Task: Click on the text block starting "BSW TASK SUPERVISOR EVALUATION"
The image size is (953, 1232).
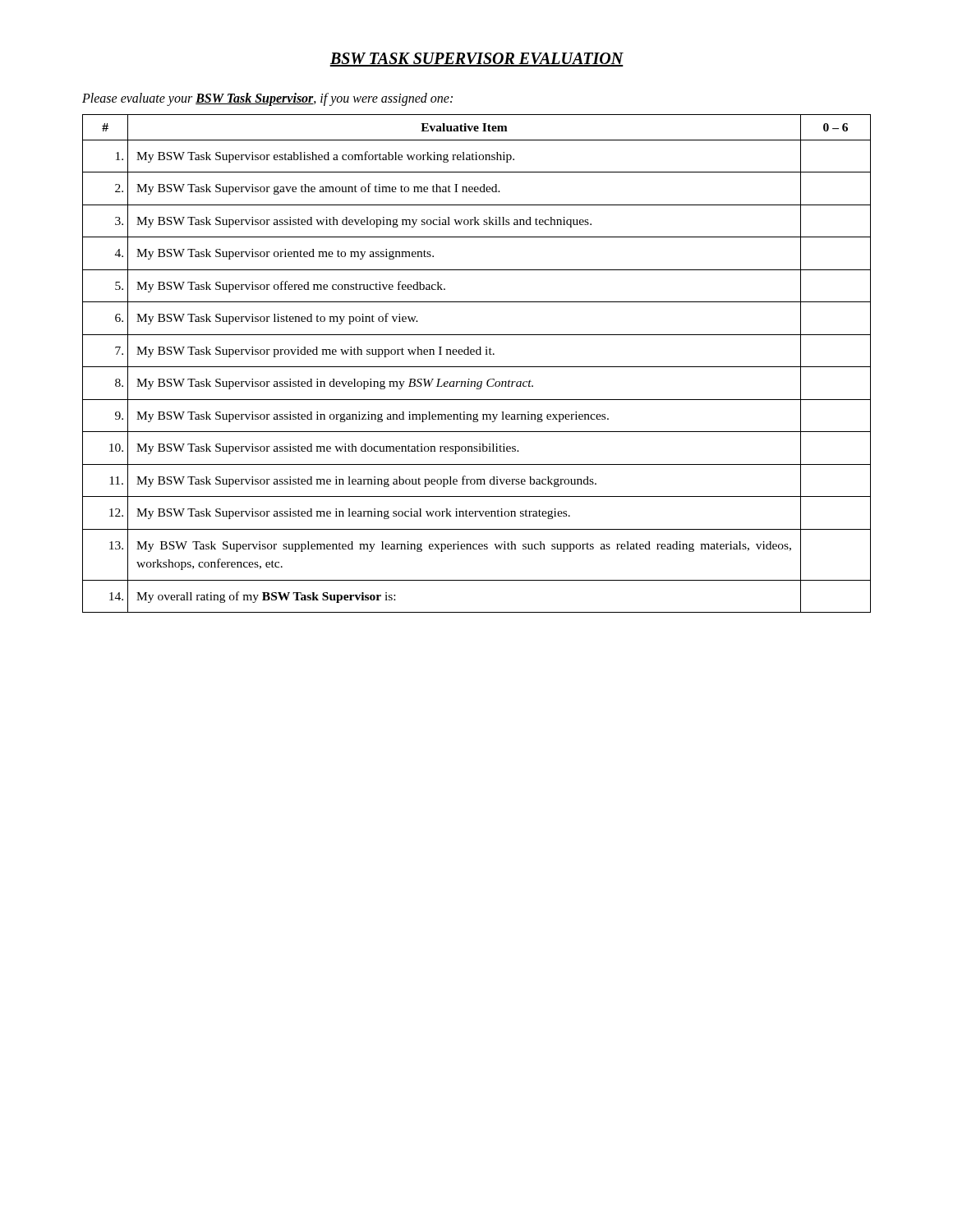Action: coord(476,58)
